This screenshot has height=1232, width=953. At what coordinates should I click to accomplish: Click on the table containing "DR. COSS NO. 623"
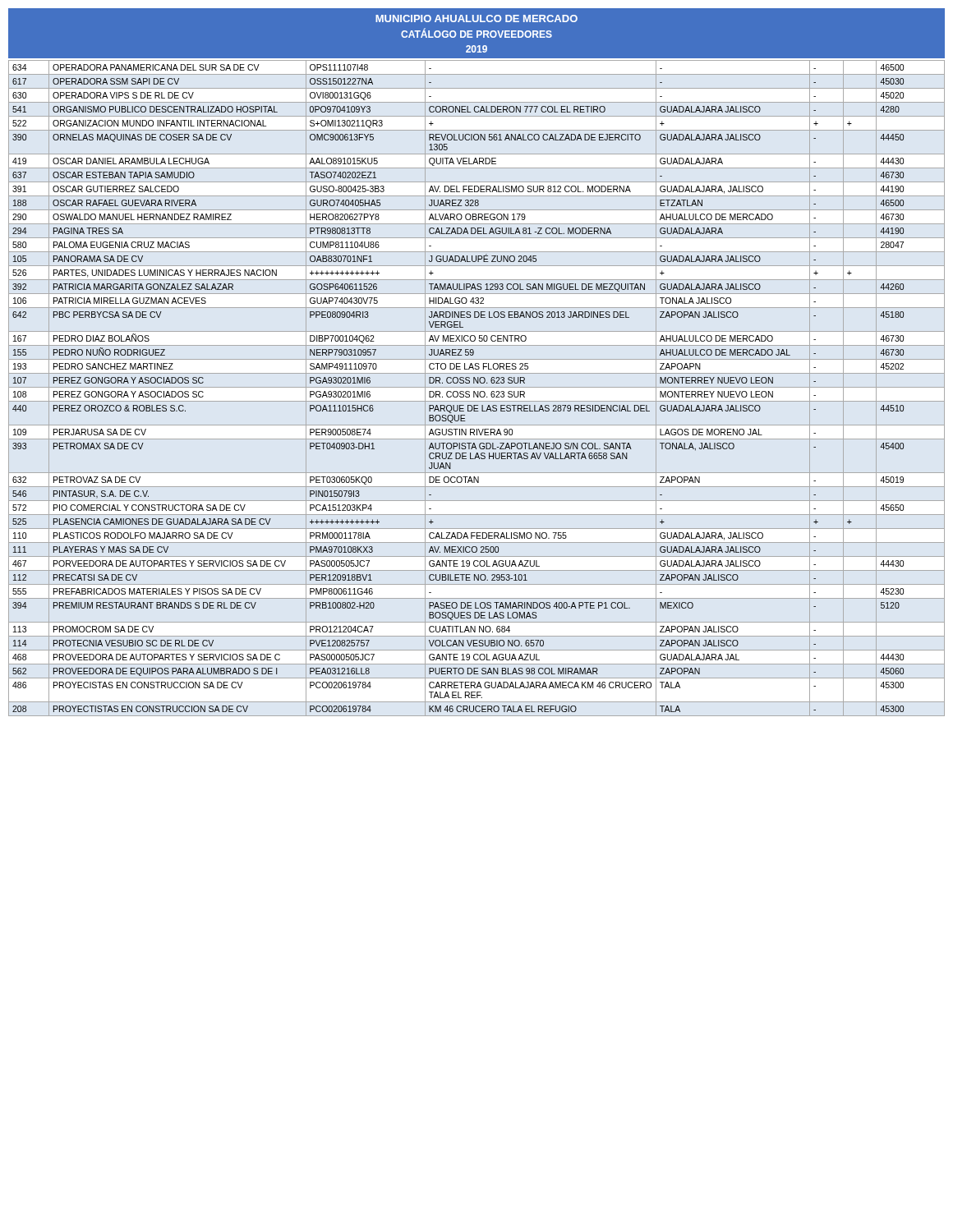[x=476, y=388]
